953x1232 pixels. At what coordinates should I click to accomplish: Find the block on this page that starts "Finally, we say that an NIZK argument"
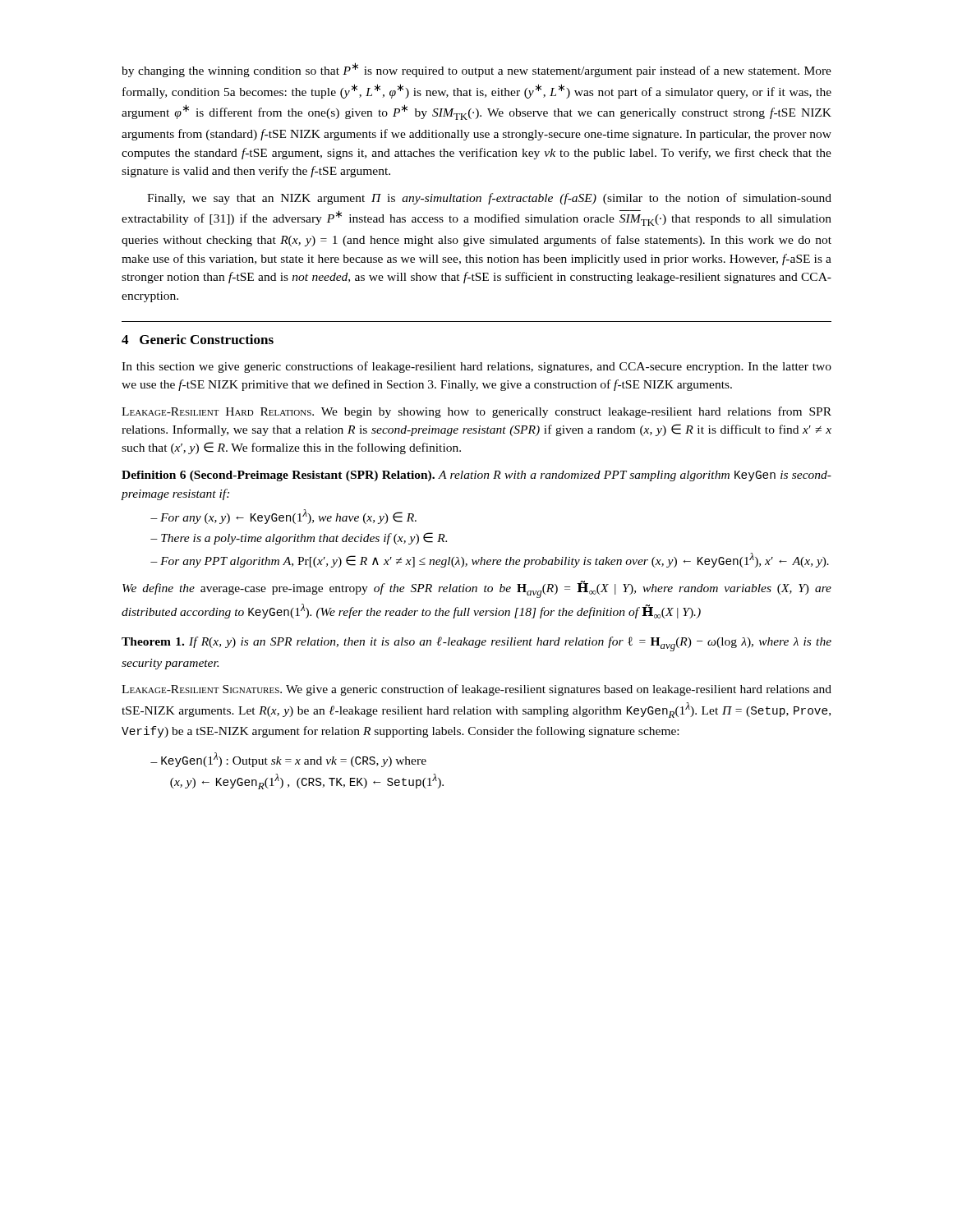(476, 247)
